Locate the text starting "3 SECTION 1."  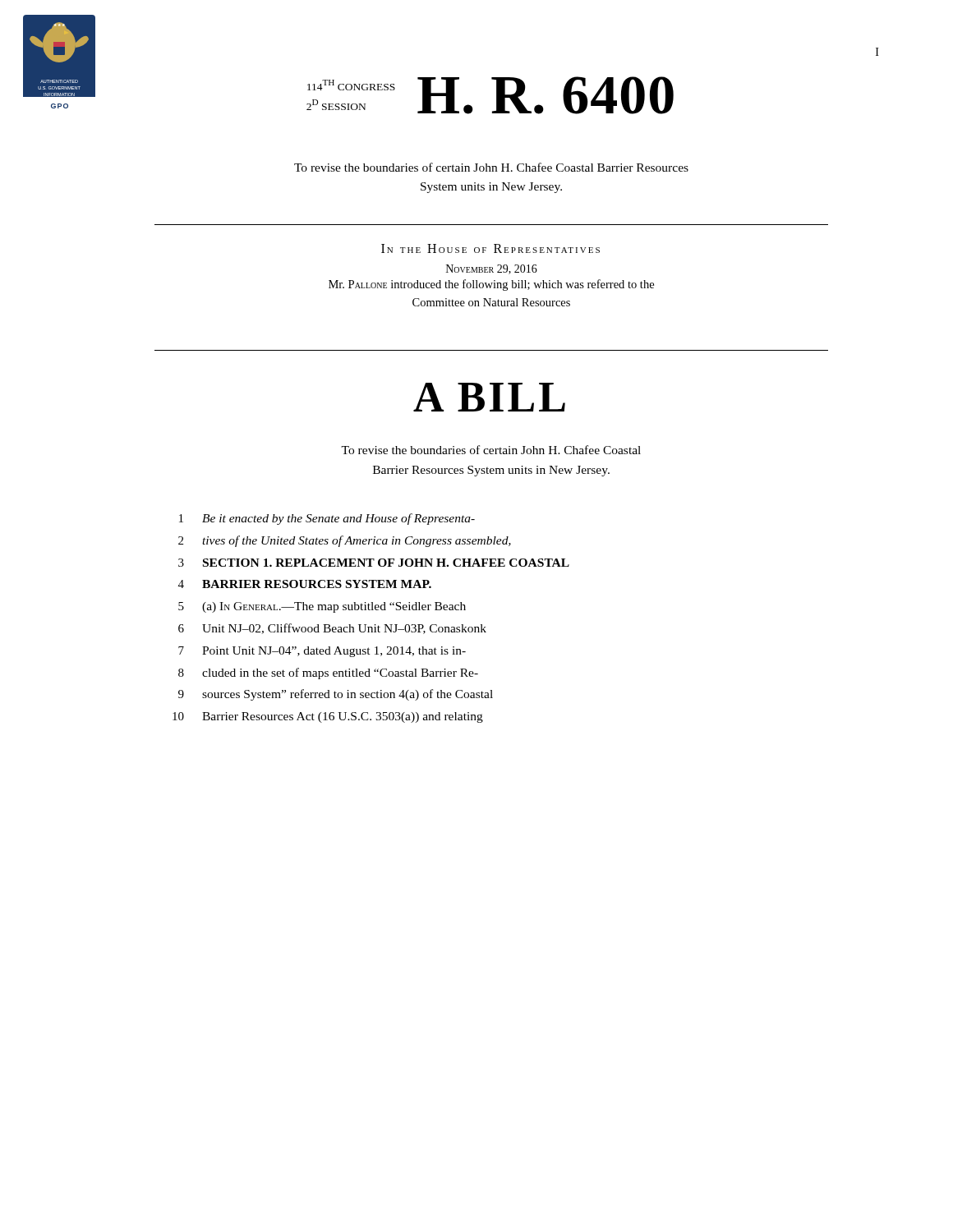coord(491,563)
